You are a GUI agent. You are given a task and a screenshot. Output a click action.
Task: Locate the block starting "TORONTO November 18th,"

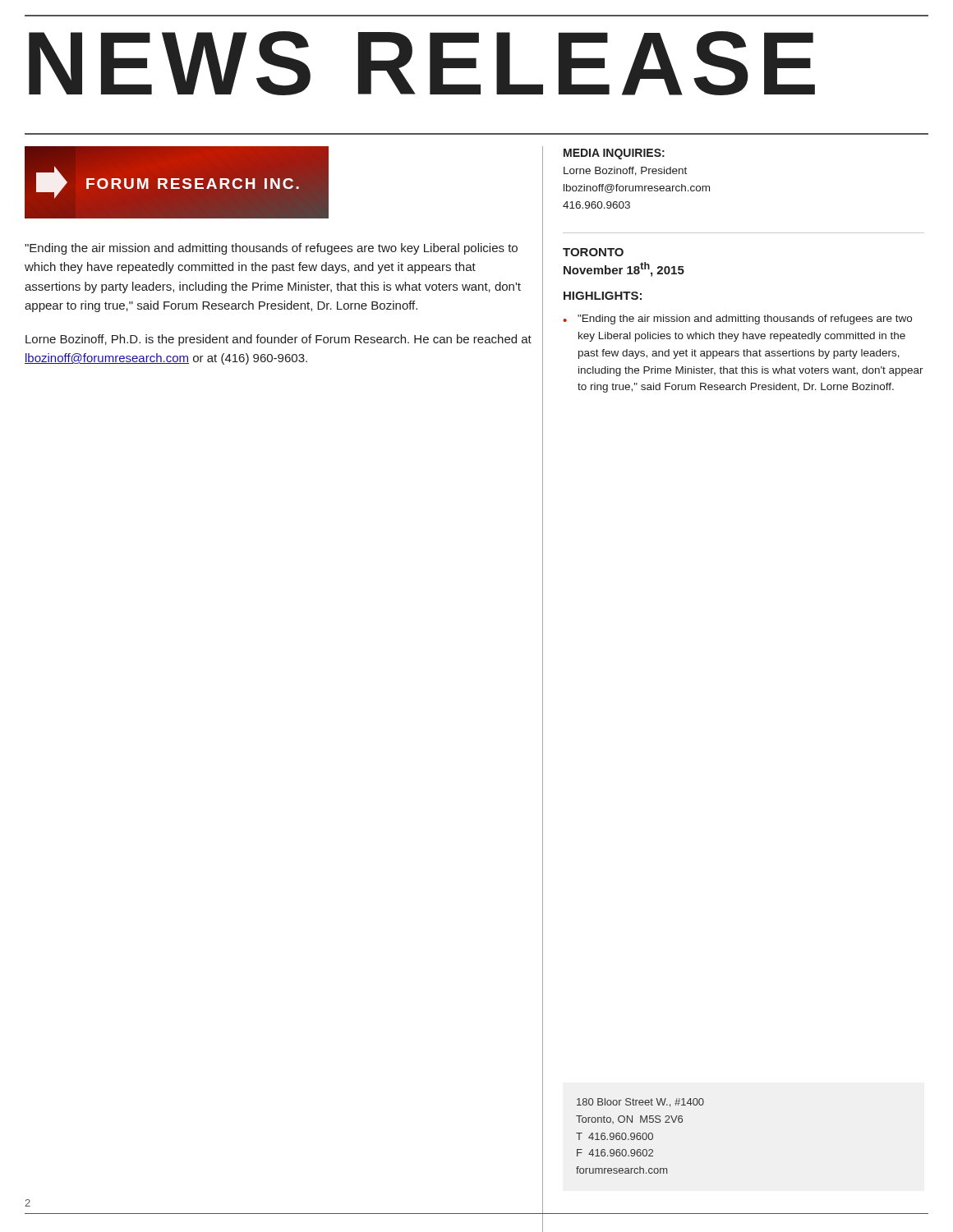point(593,252)
